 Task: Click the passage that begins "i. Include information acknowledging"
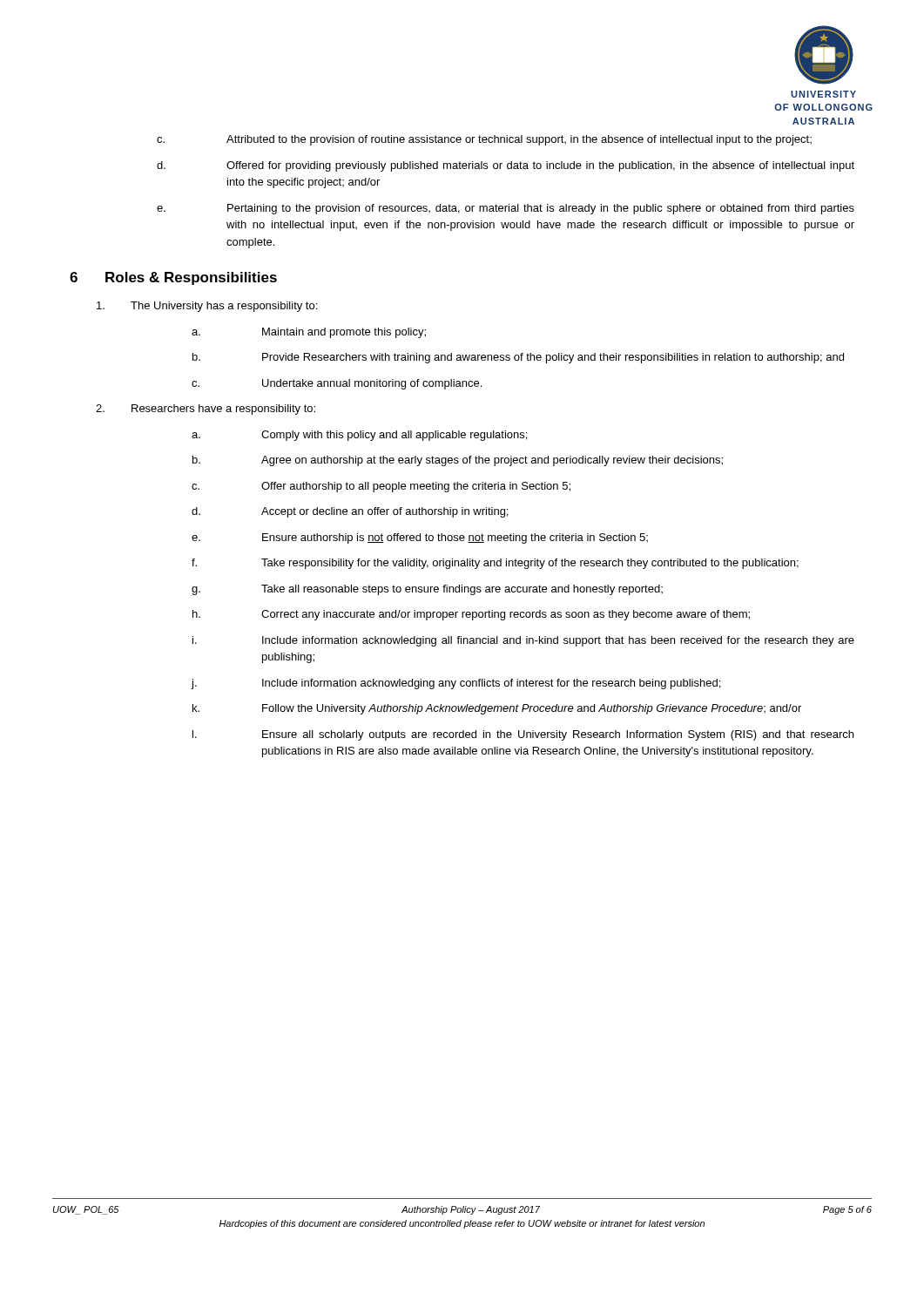[462, 648]
